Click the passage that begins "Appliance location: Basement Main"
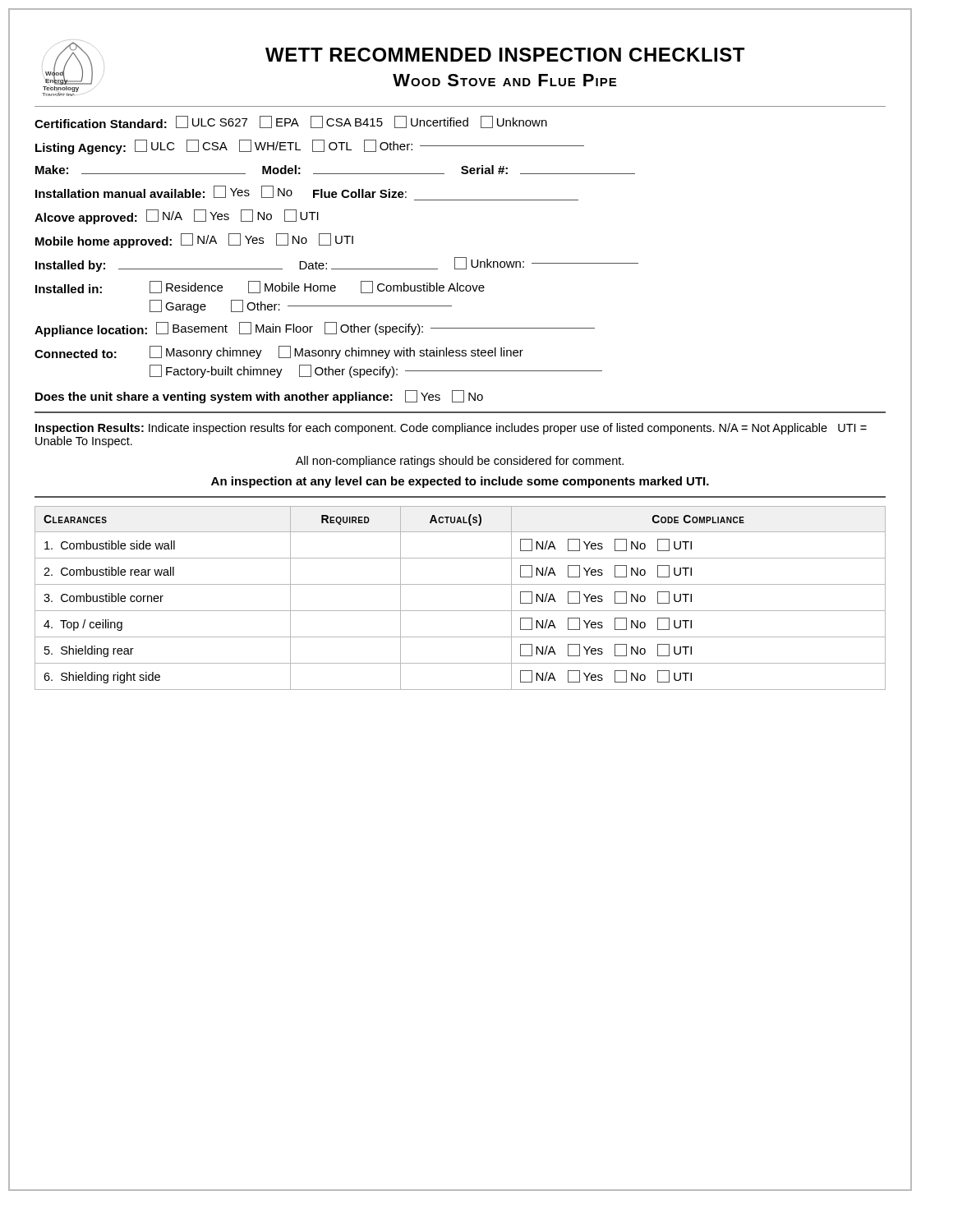The height and width of the screenshot is (1232, 953). (315, 329)
